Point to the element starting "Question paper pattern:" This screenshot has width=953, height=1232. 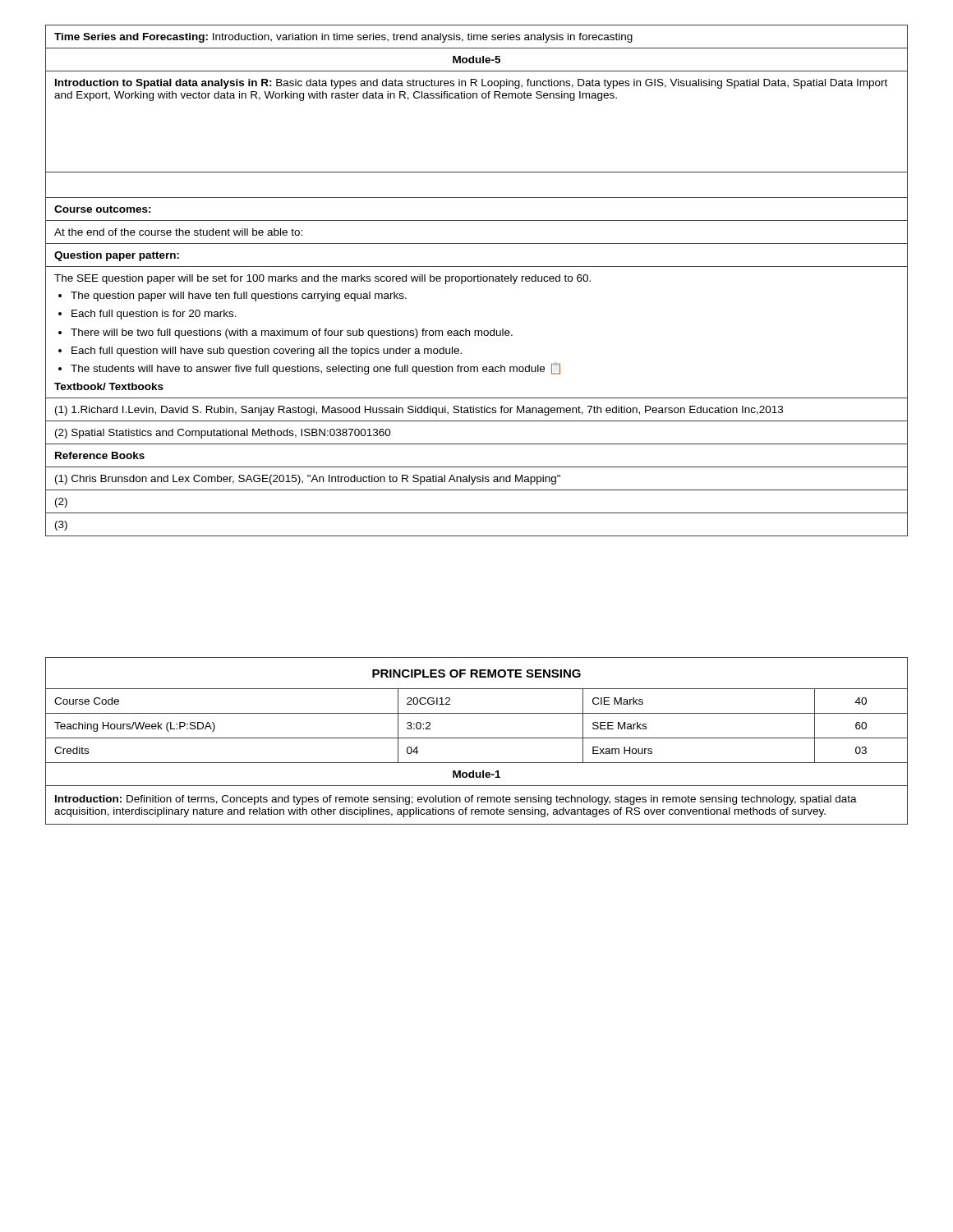tap(117, 255)
